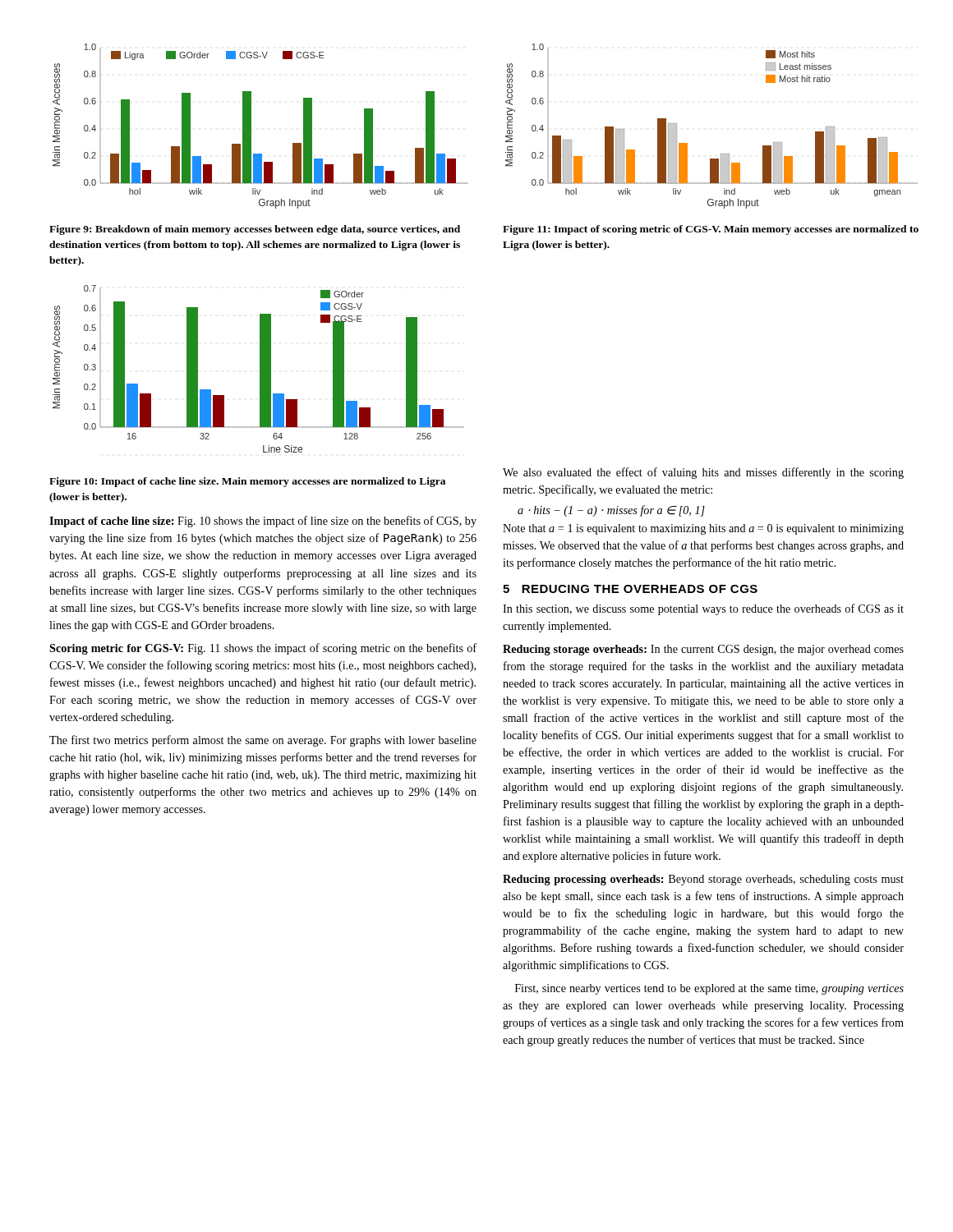
Task: Find the block starting "In this section, we discuss some potential ways"
Action: coord(703,825)
